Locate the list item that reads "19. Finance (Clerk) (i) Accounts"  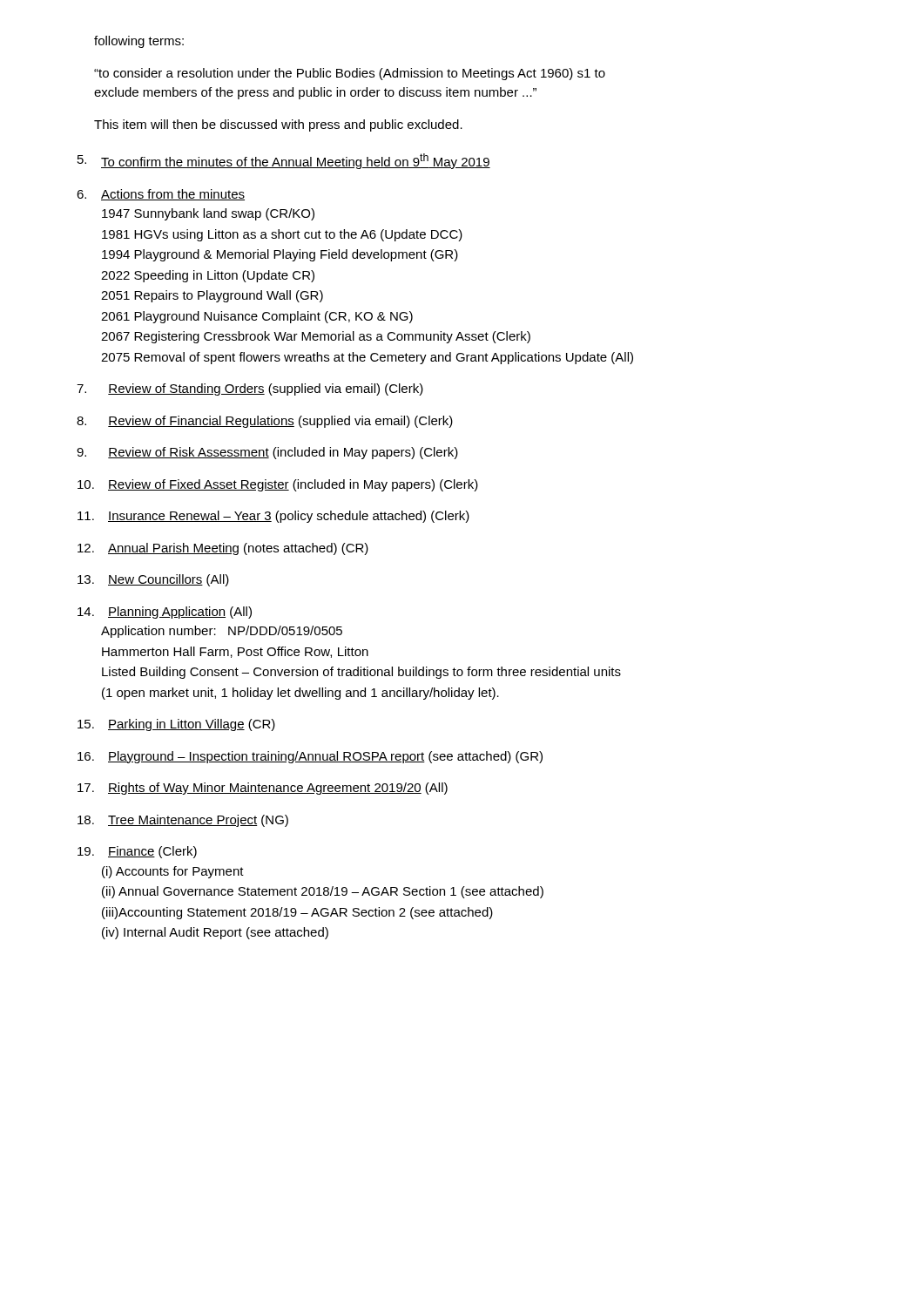tap(469, 892)
